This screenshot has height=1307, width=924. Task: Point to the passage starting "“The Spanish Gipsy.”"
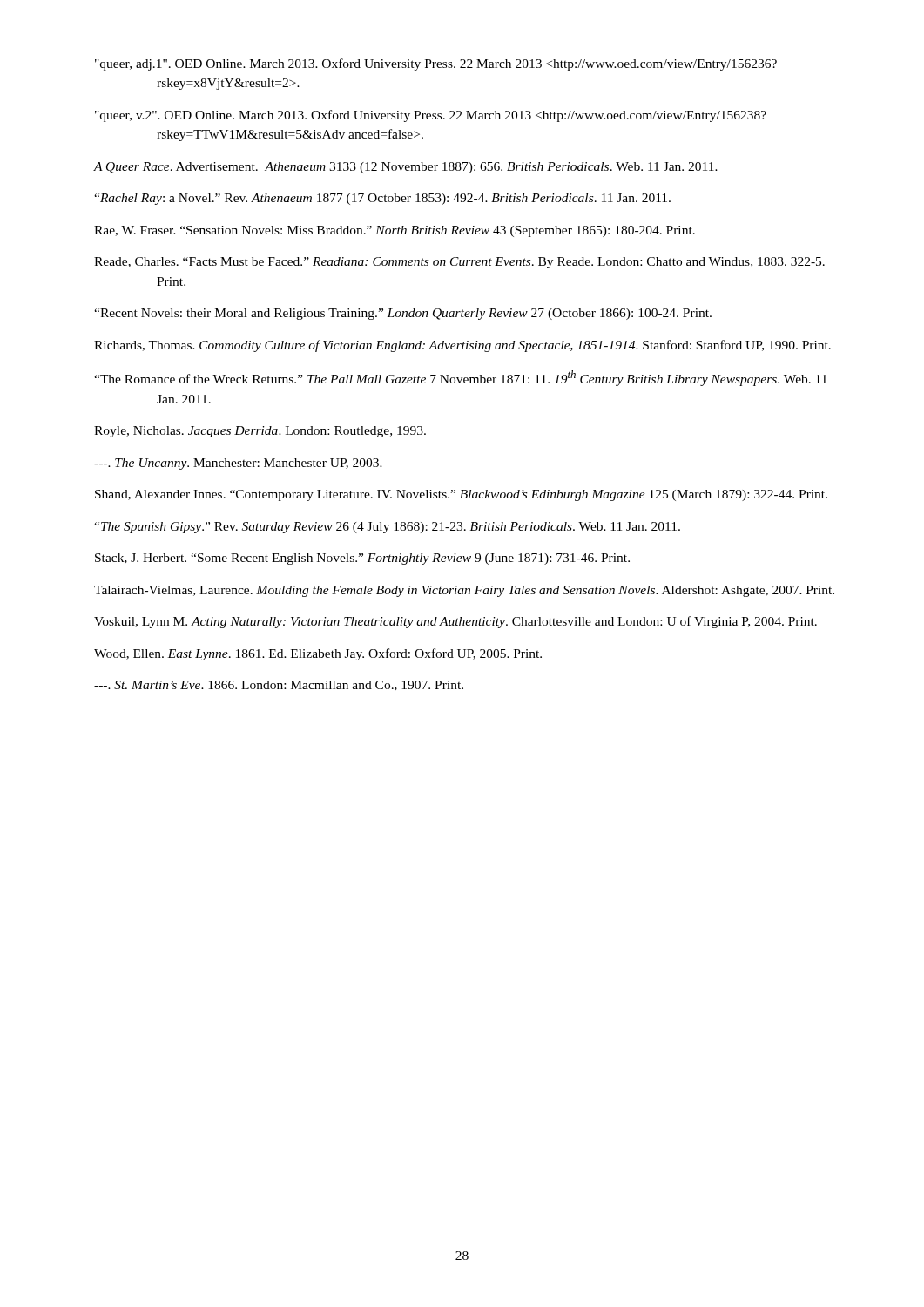[x=468, y=526]
